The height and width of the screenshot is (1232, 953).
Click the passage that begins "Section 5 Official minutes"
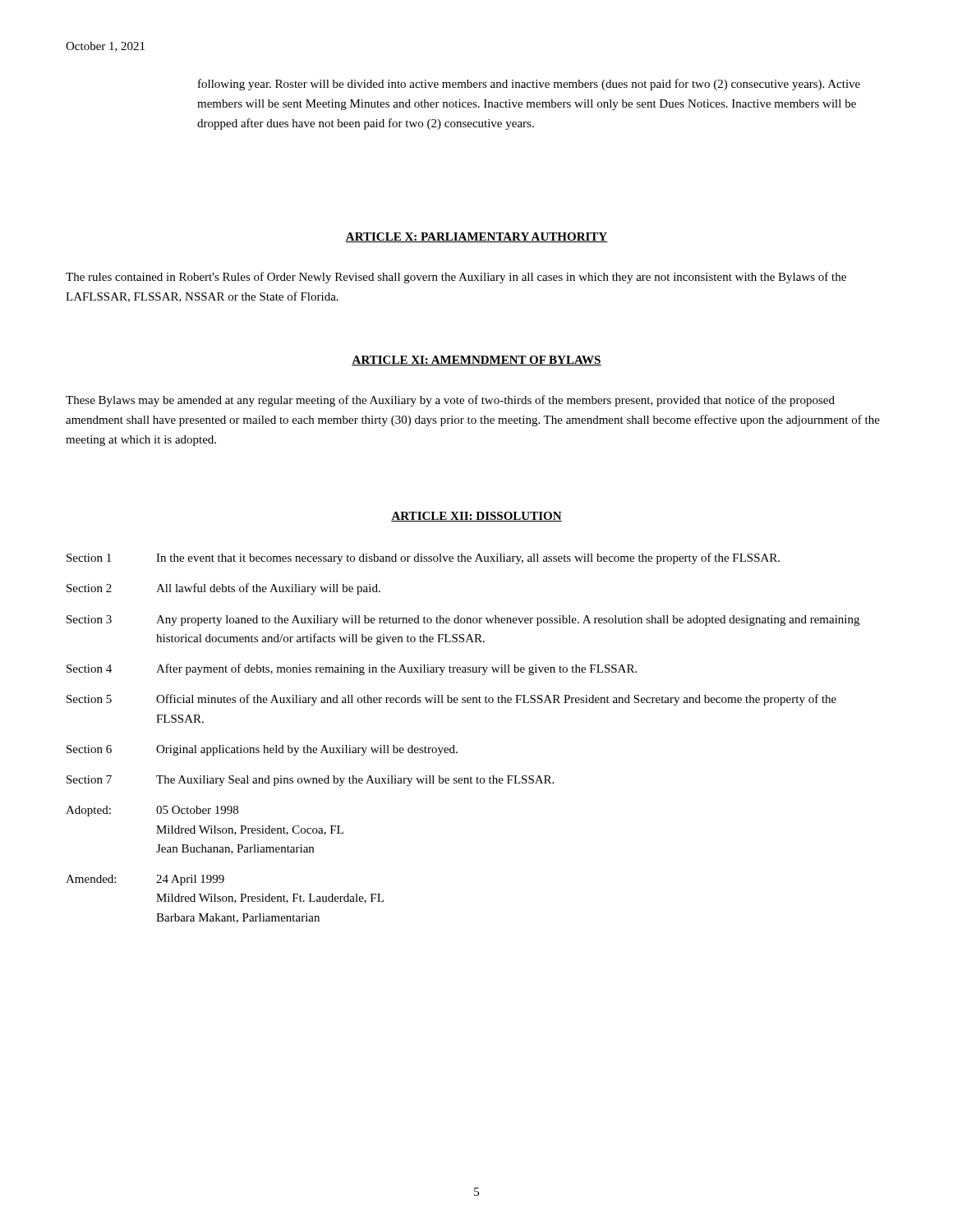476,709
